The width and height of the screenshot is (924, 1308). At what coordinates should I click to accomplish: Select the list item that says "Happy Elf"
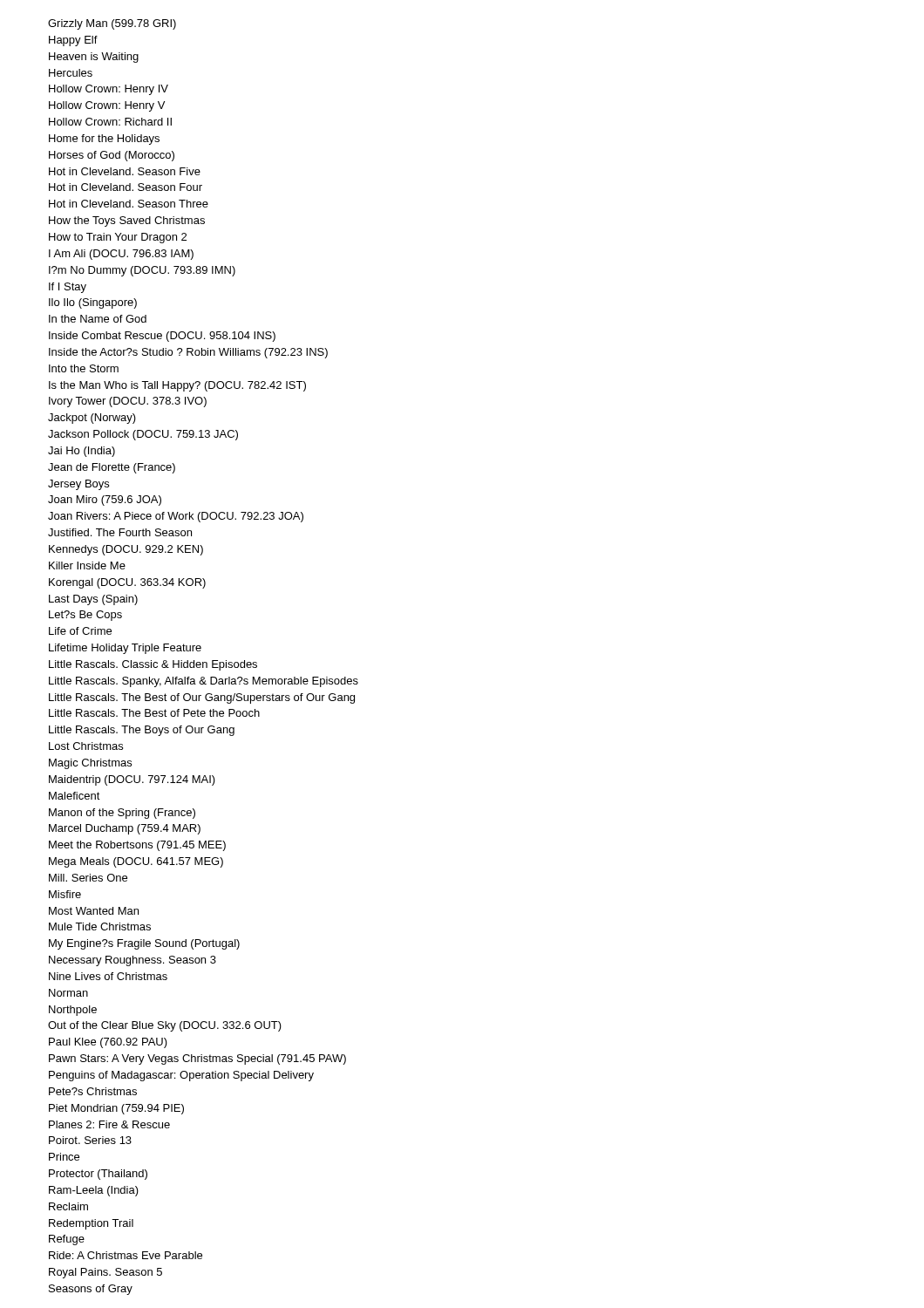click(x=73, y=41)
